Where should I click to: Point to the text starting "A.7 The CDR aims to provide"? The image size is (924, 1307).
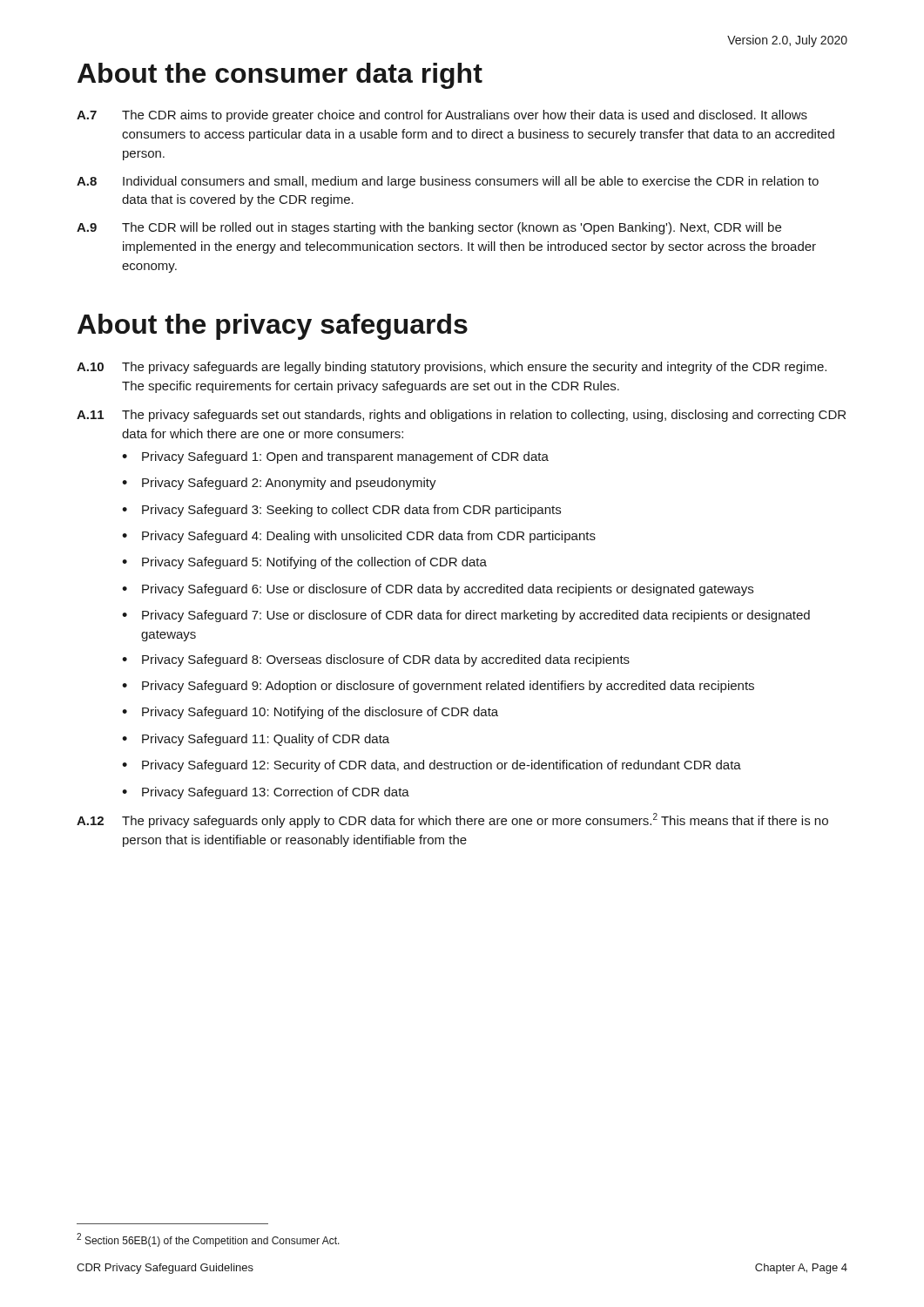[x=462, y=134]
